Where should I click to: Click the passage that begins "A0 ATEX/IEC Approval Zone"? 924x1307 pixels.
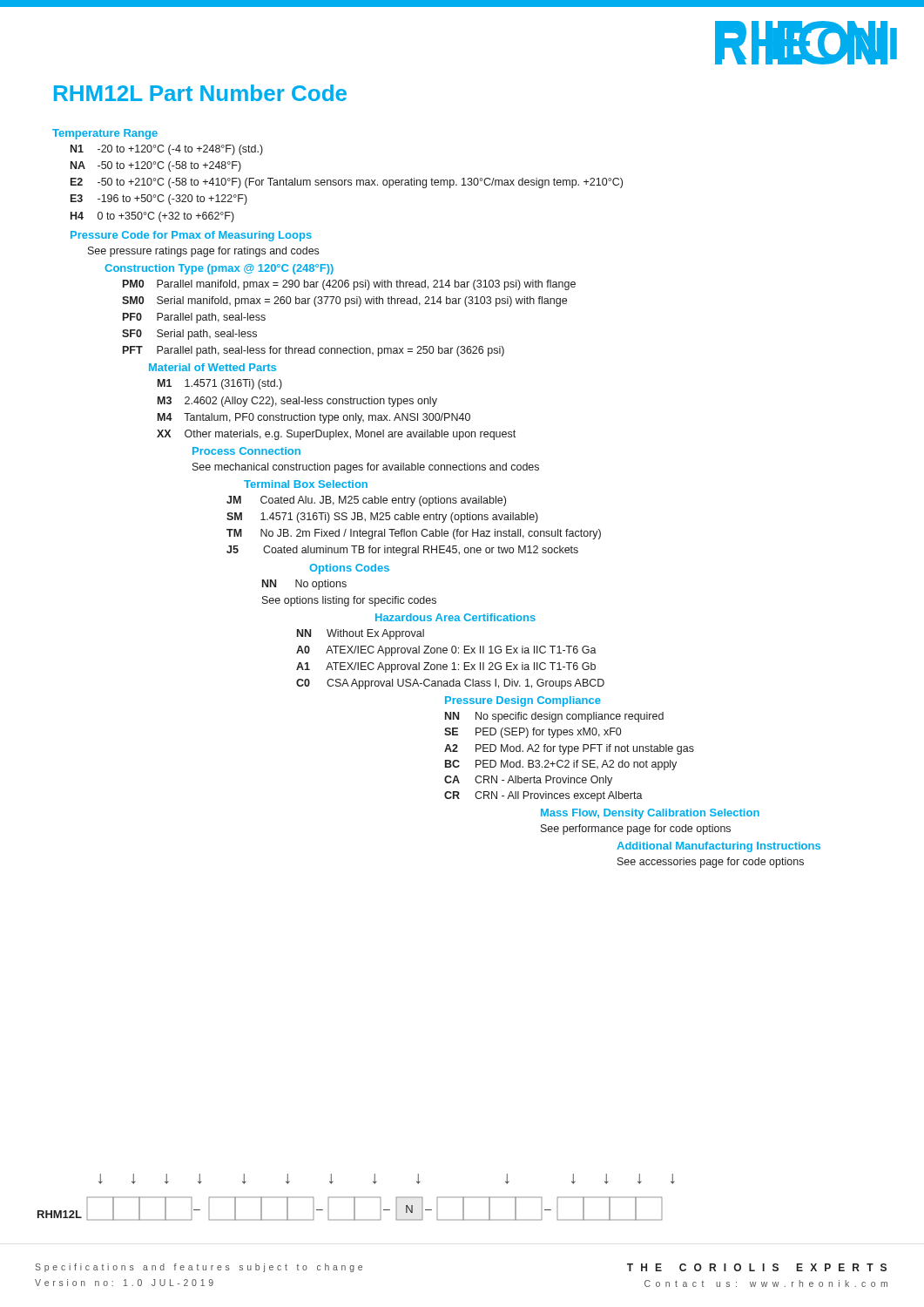[x=446, y=650]
